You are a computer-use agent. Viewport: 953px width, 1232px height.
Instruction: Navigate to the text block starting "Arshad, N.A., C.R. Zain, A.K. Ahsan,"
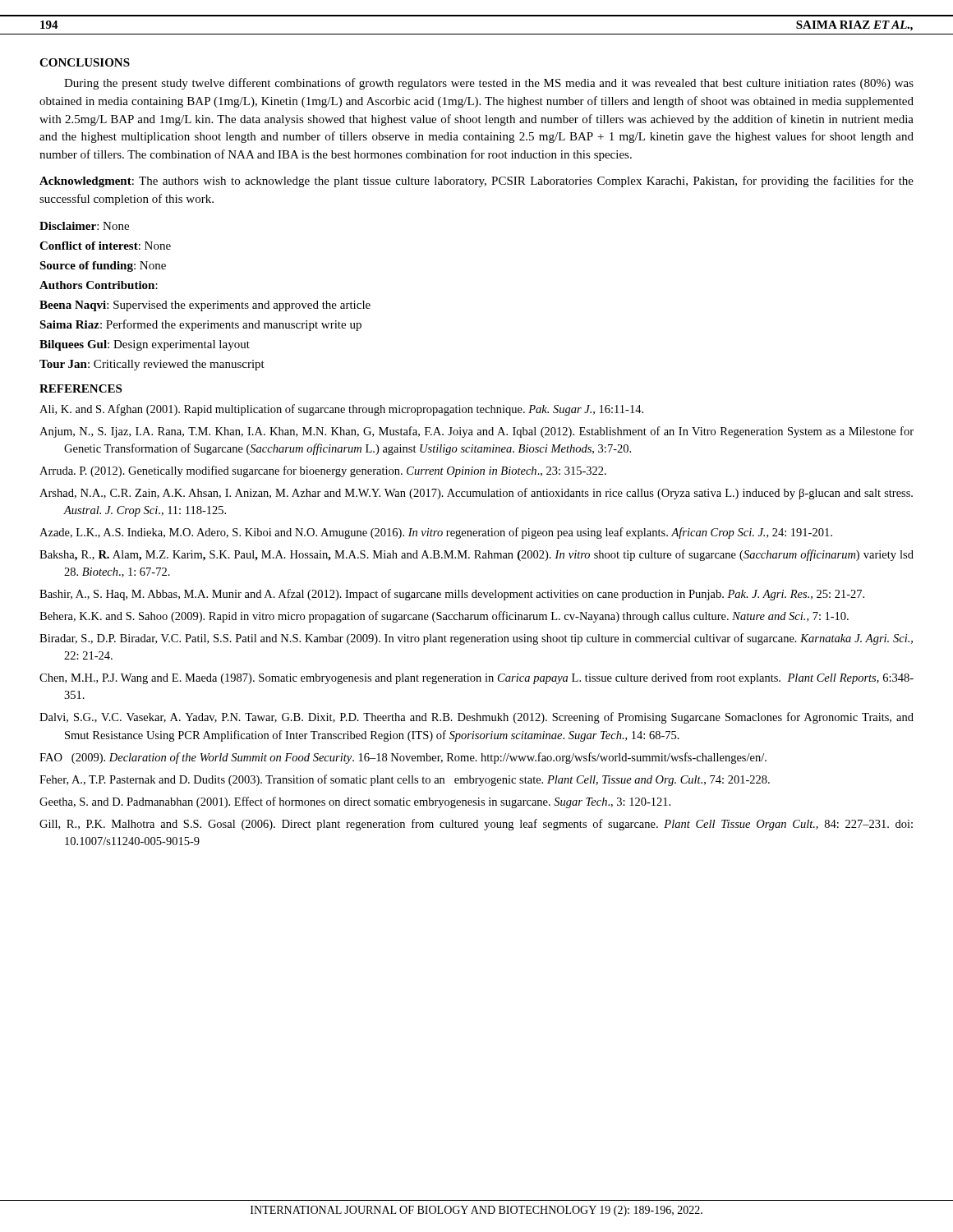476,502
